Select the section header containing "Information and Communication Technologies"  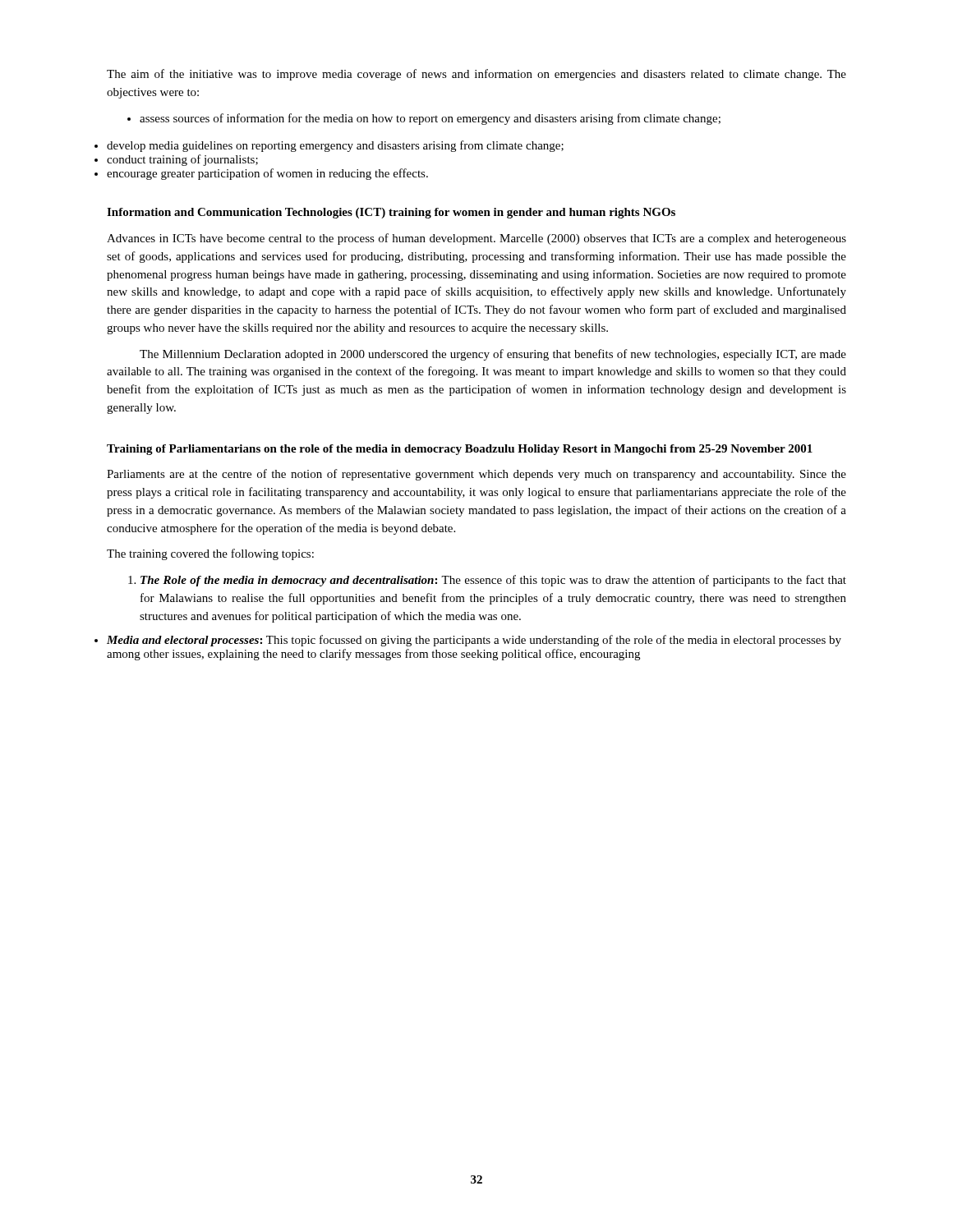[476, 213]
